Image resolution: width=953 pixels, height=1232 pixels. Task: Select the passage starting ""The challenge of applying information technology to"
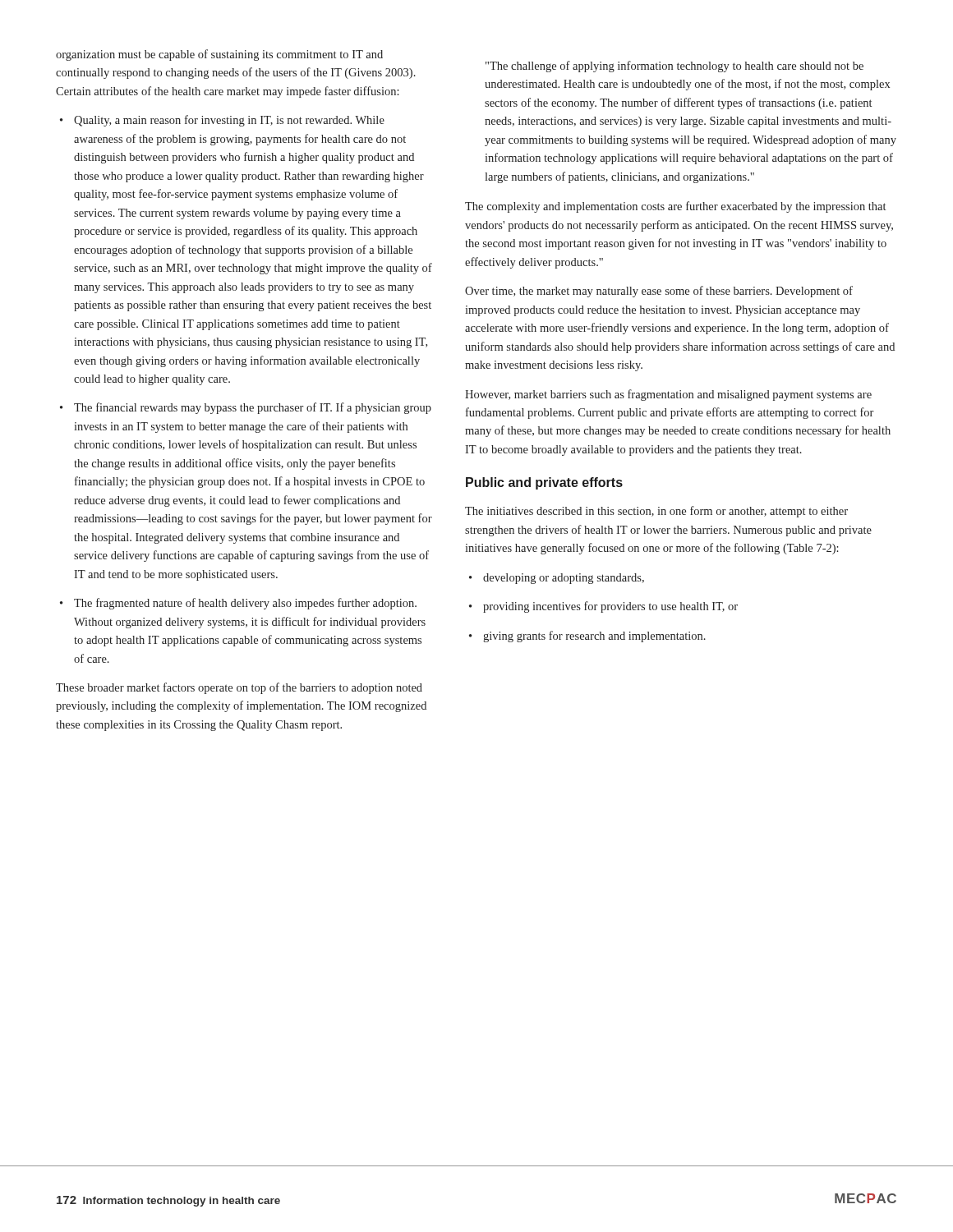(x=691, y=121)
